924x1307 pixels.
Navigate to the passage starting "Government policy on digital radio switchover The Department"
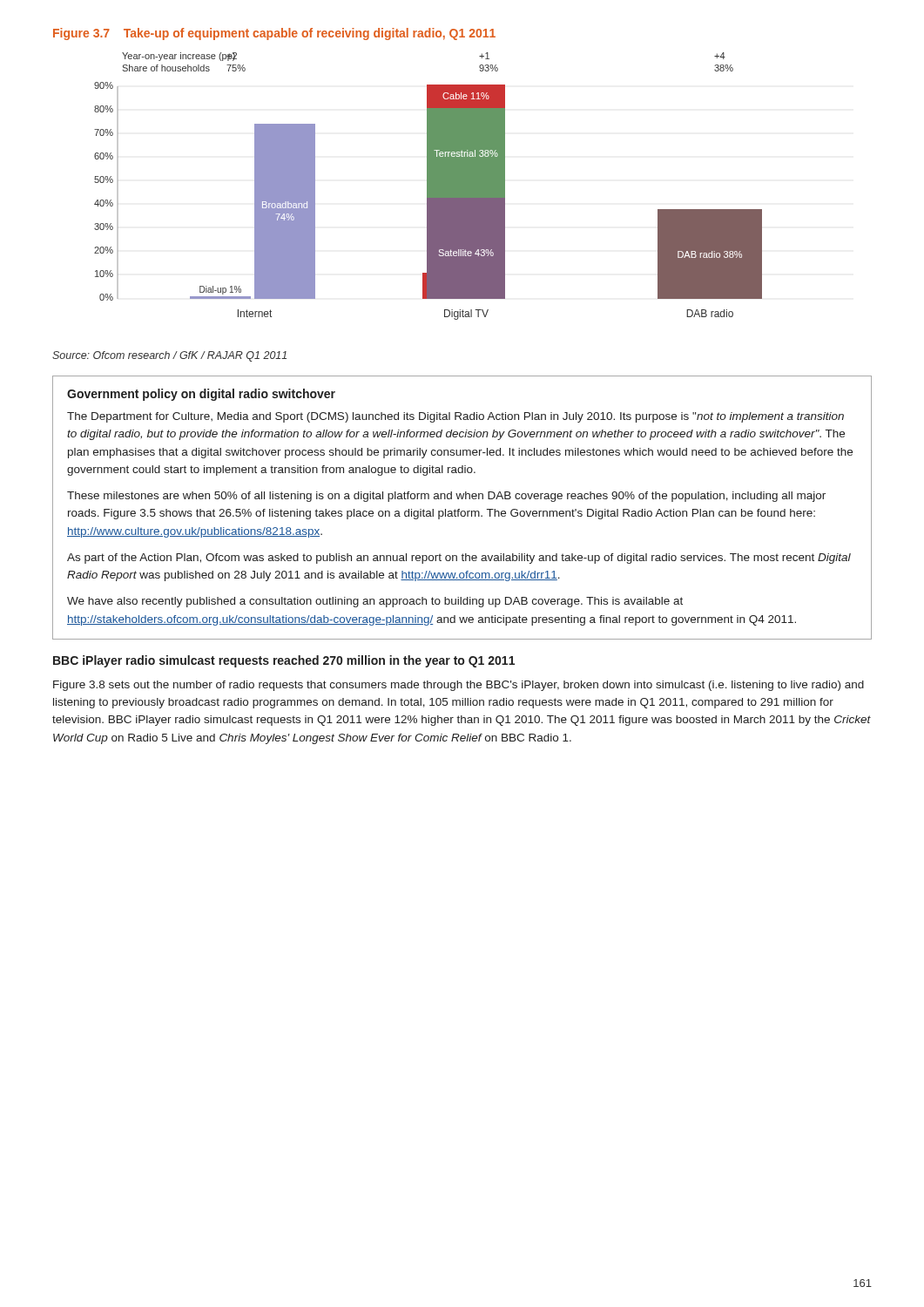click(462, 507)
